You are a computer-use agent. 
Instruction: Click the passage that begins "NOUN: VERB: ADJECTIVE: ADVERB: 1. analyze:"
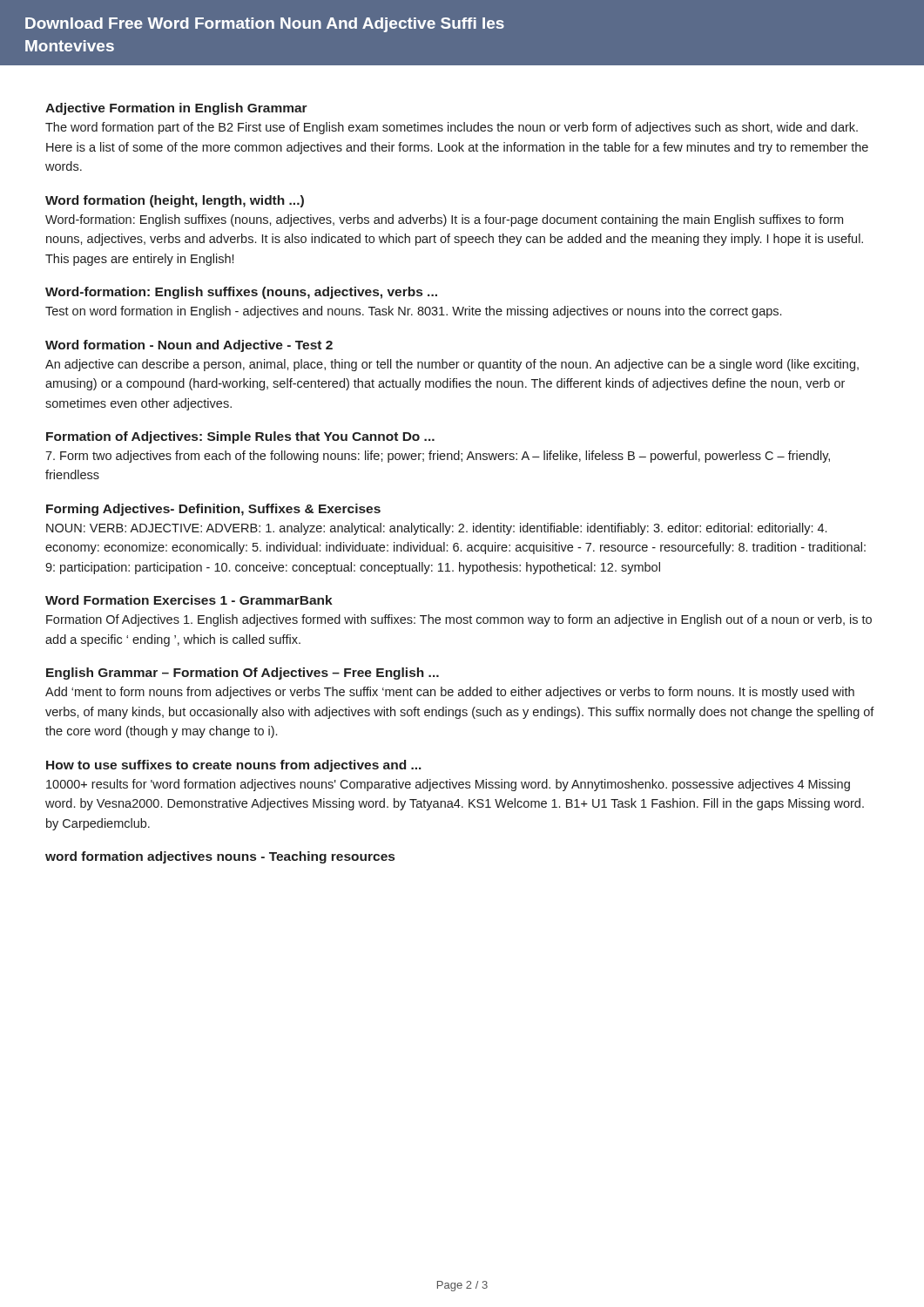(456, 548)
